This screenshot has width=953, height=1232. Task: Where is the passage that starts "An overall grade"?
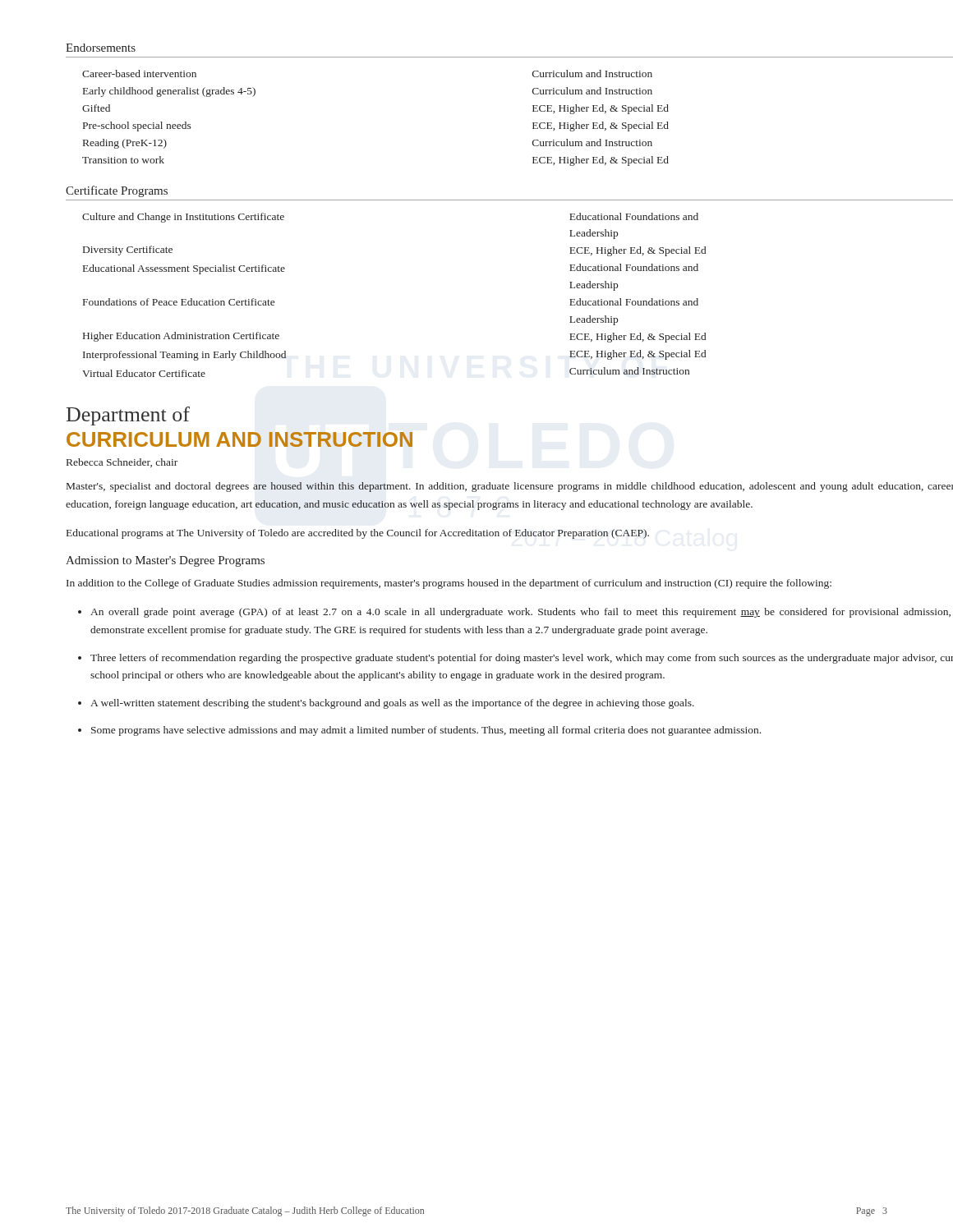point(522,621)
